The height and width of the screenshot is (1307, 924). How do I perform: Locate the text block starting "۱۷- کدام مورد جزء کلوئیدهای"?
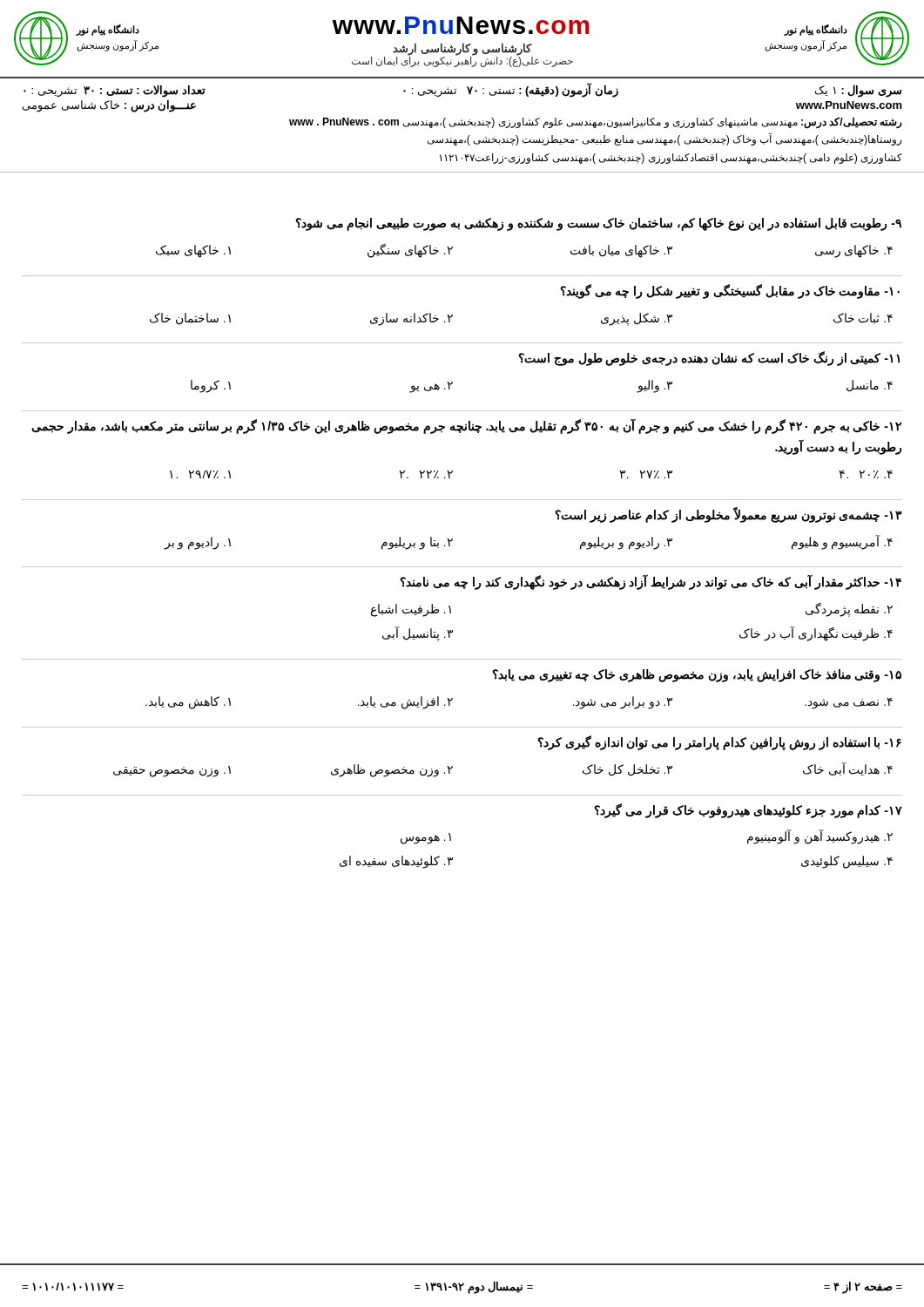(462, 836)
